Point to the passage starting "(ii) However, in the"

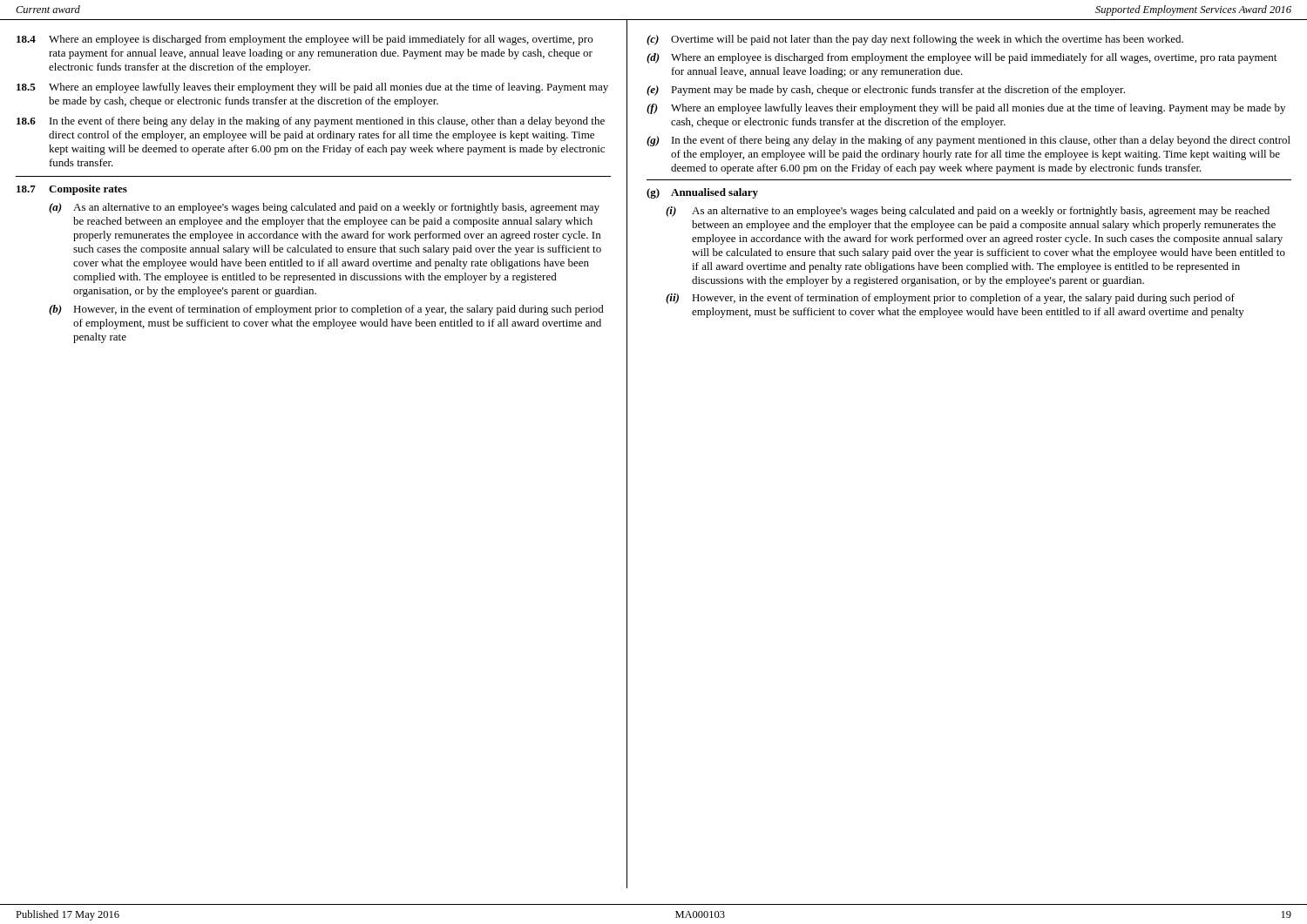978,305
